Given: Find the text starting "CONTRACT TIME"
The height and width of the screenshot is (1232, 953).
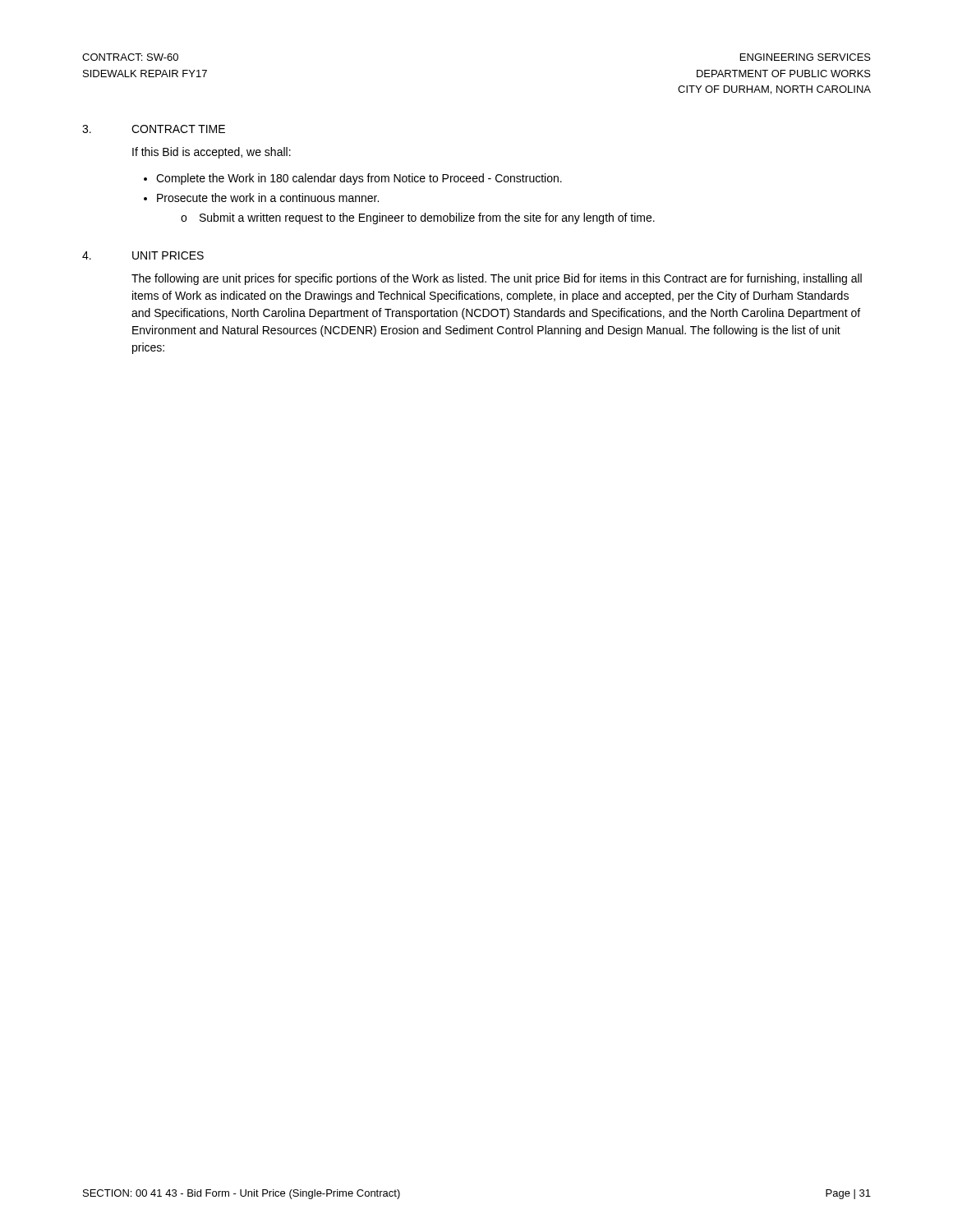Looking at the screenshot, I should [178, 129].
